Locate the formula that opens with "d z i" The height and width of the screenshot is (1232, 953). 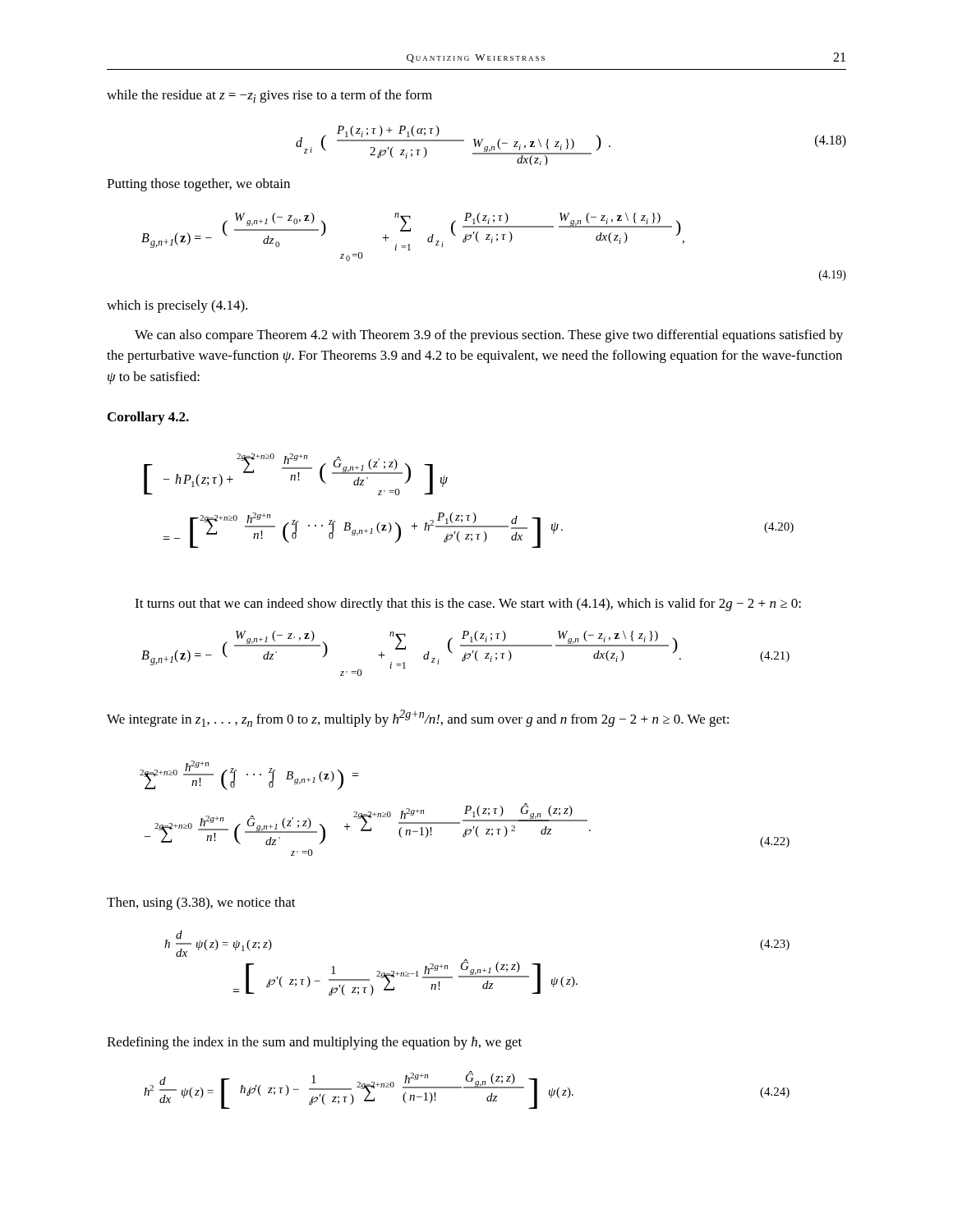(563, 141)
